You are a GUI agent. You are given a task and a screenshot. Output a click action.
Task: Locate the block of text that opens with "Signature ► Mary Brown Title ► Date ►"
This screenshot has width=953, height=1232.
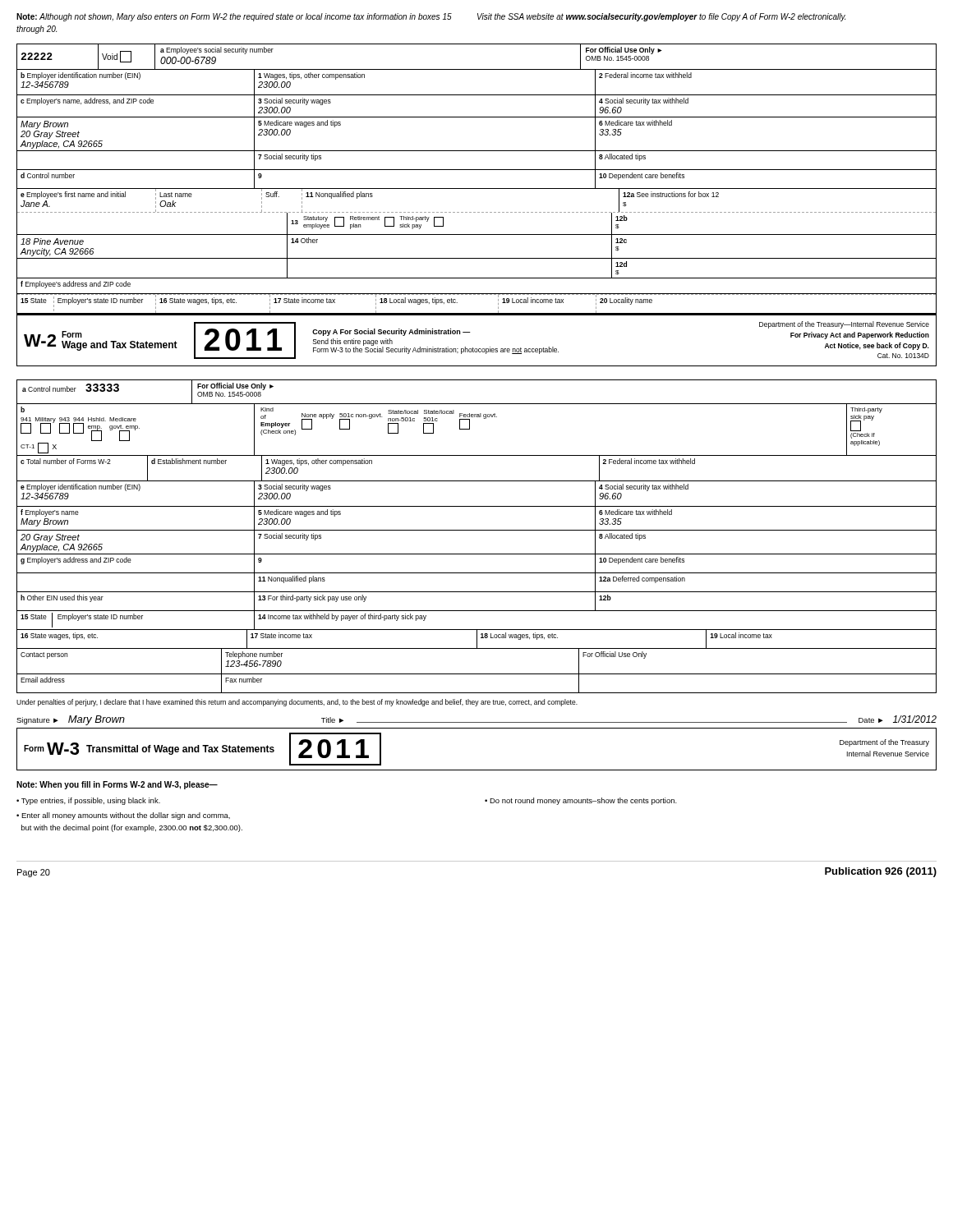(x=476, y=719)
